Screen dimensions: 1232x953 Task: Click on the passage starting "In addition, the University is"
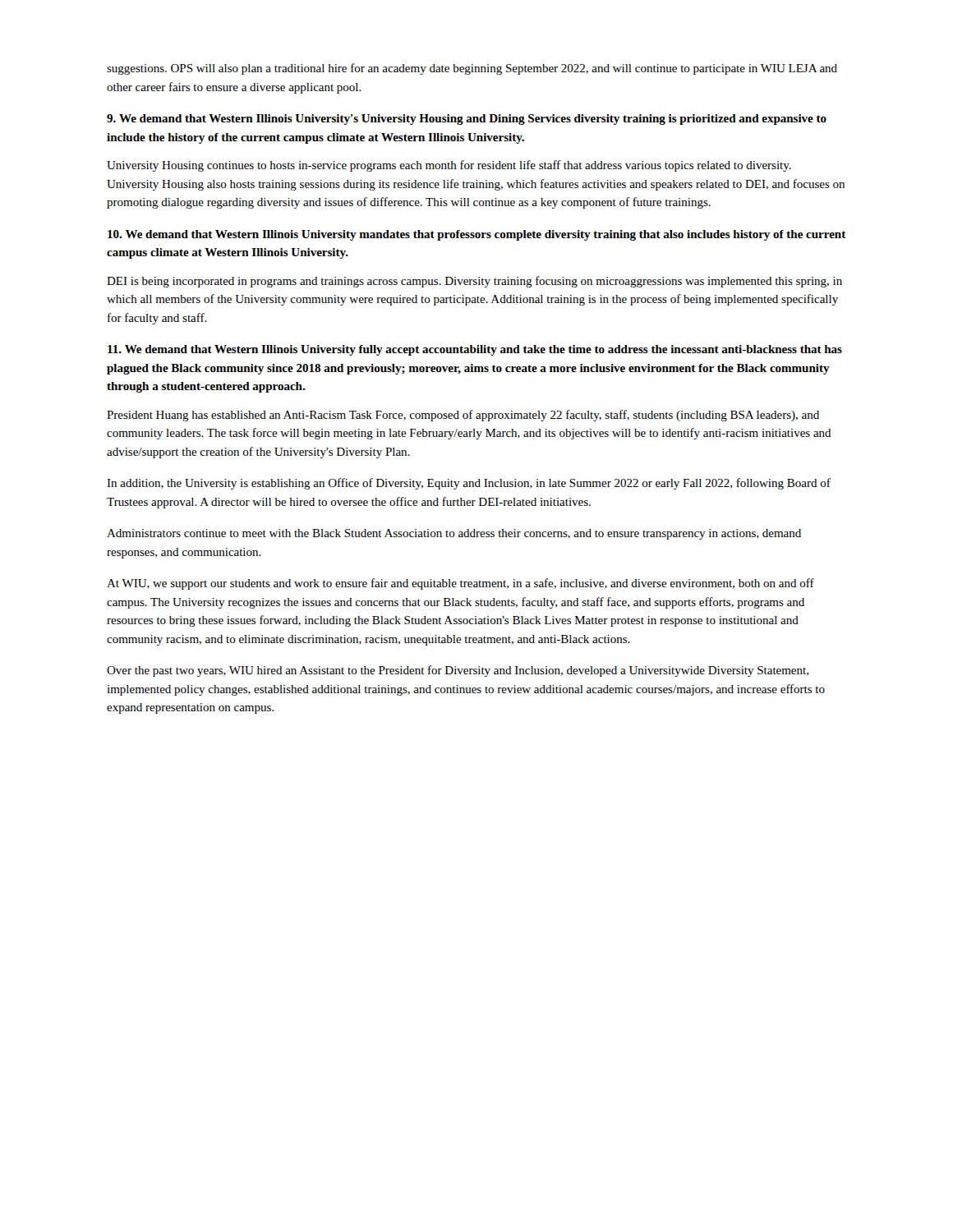[x=469, y=492]
